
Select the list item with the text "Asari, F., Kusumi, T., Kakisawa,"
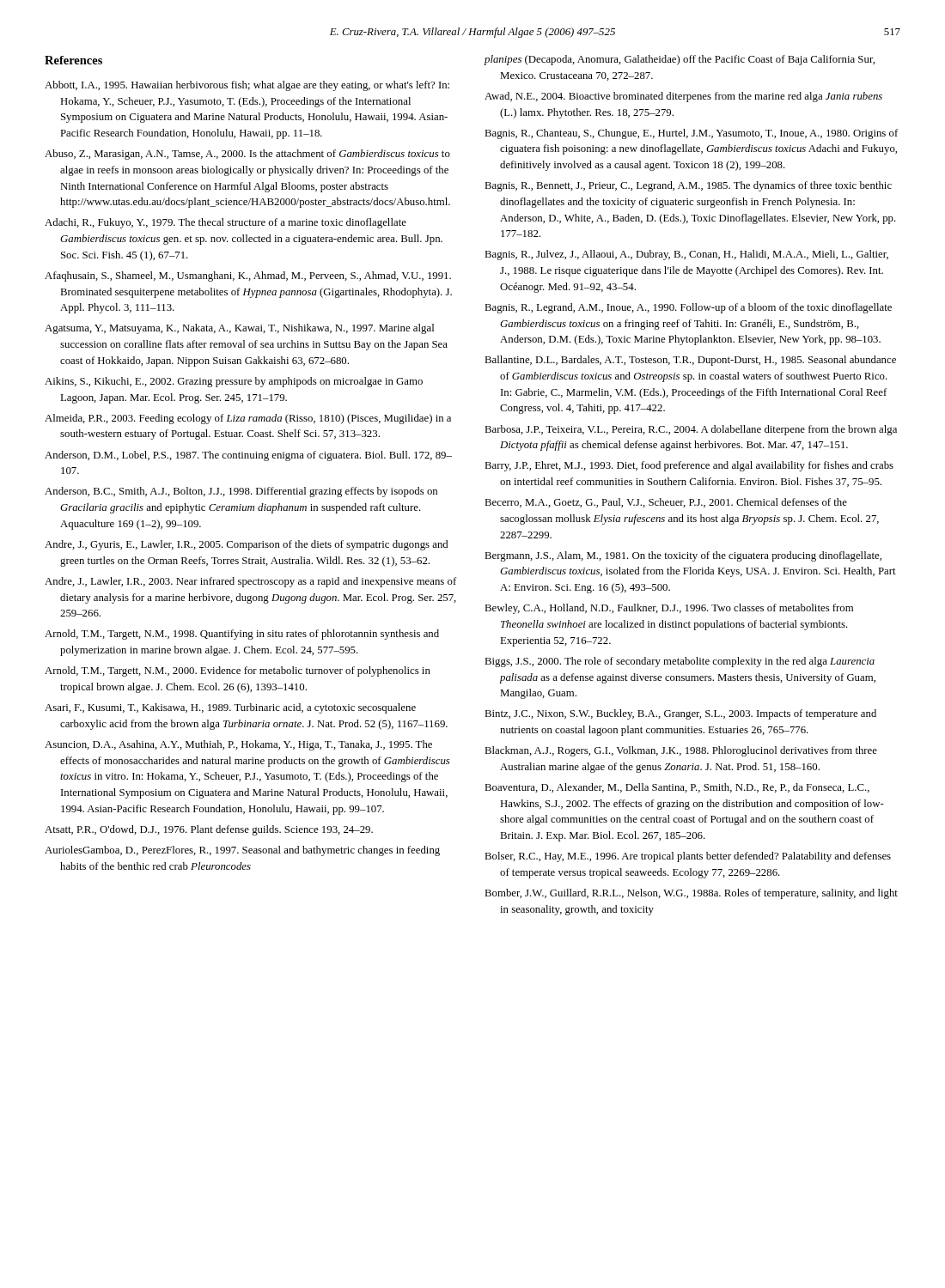(x=246, y=716)
